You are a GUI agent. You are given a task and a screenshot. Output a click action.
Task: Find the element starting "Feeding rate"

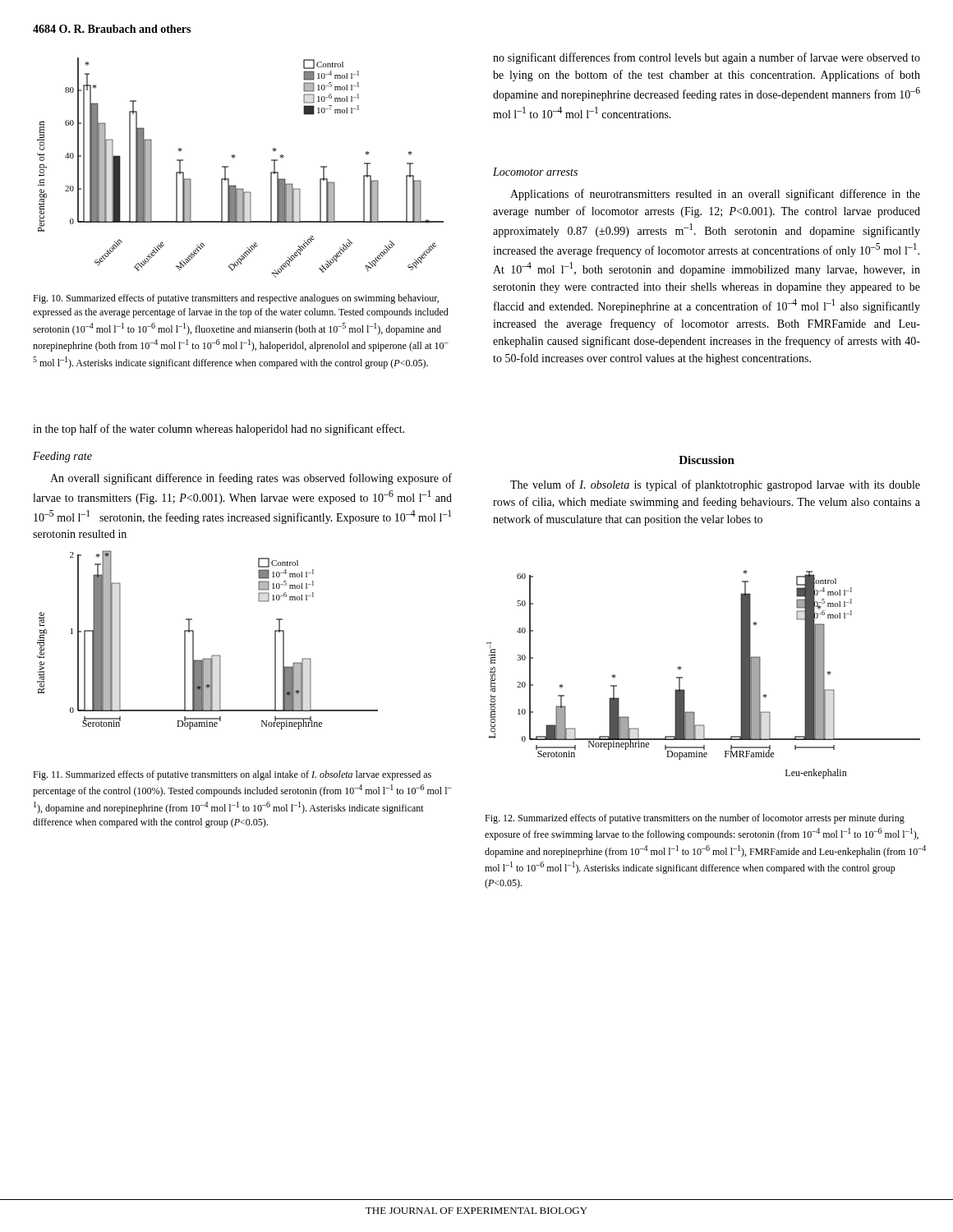(x=62, y=456)
